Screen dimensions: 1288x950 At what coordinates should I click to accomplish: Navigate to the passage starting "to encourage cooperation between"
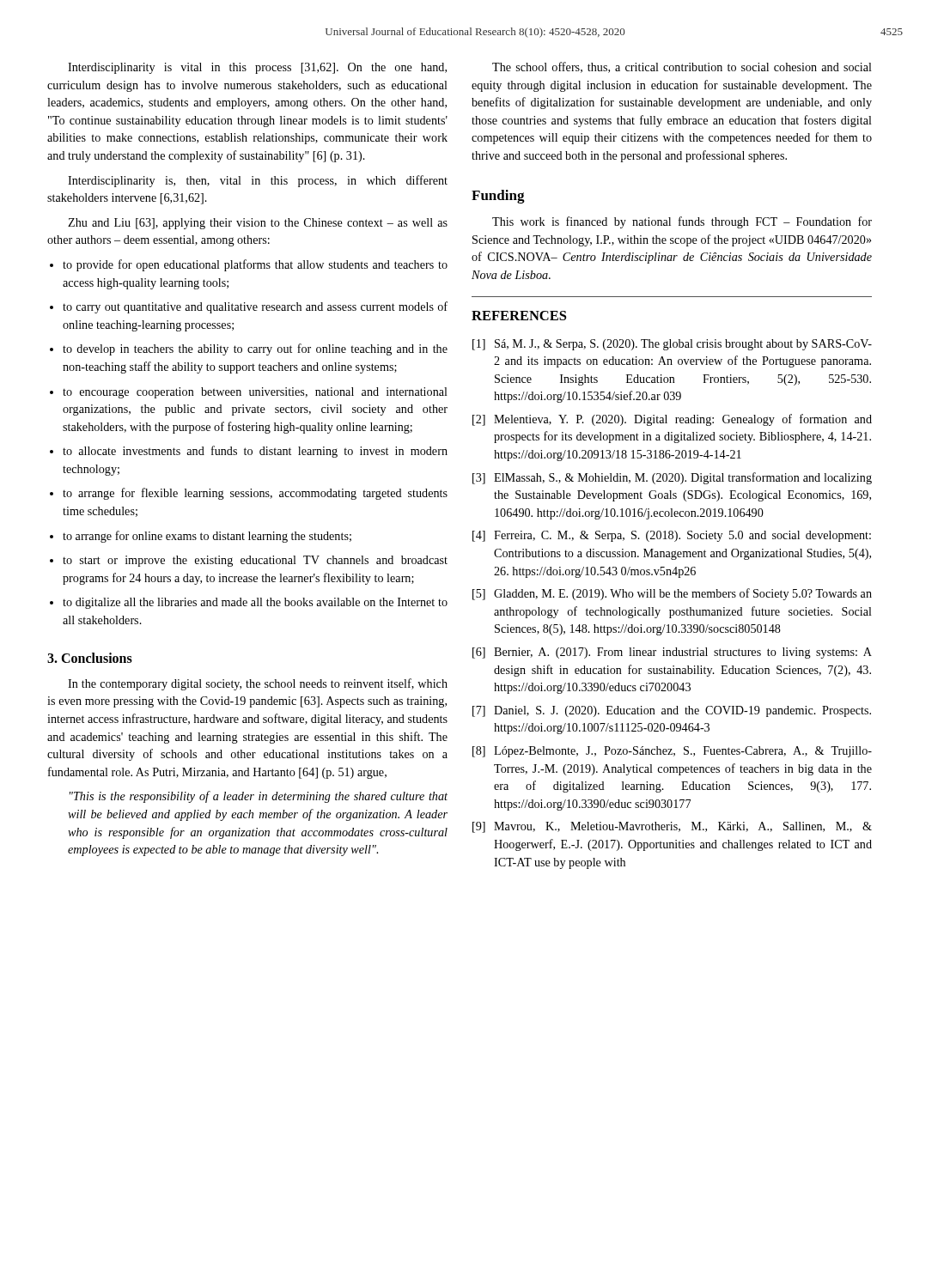click(x=247, y=409)
